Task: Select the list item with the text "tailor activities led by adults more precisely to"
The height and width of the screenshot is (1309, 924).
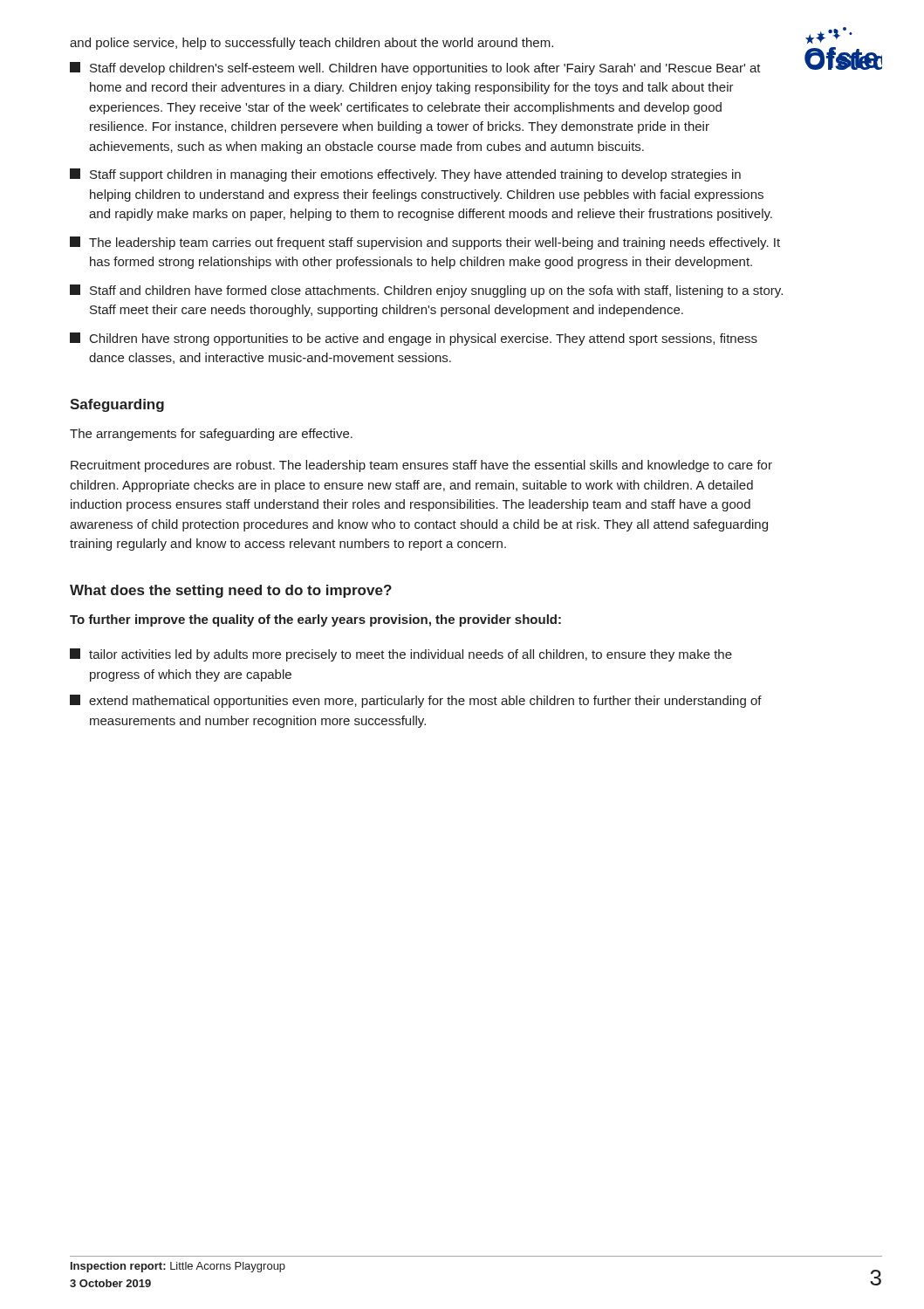Action: tap(427, 665)
